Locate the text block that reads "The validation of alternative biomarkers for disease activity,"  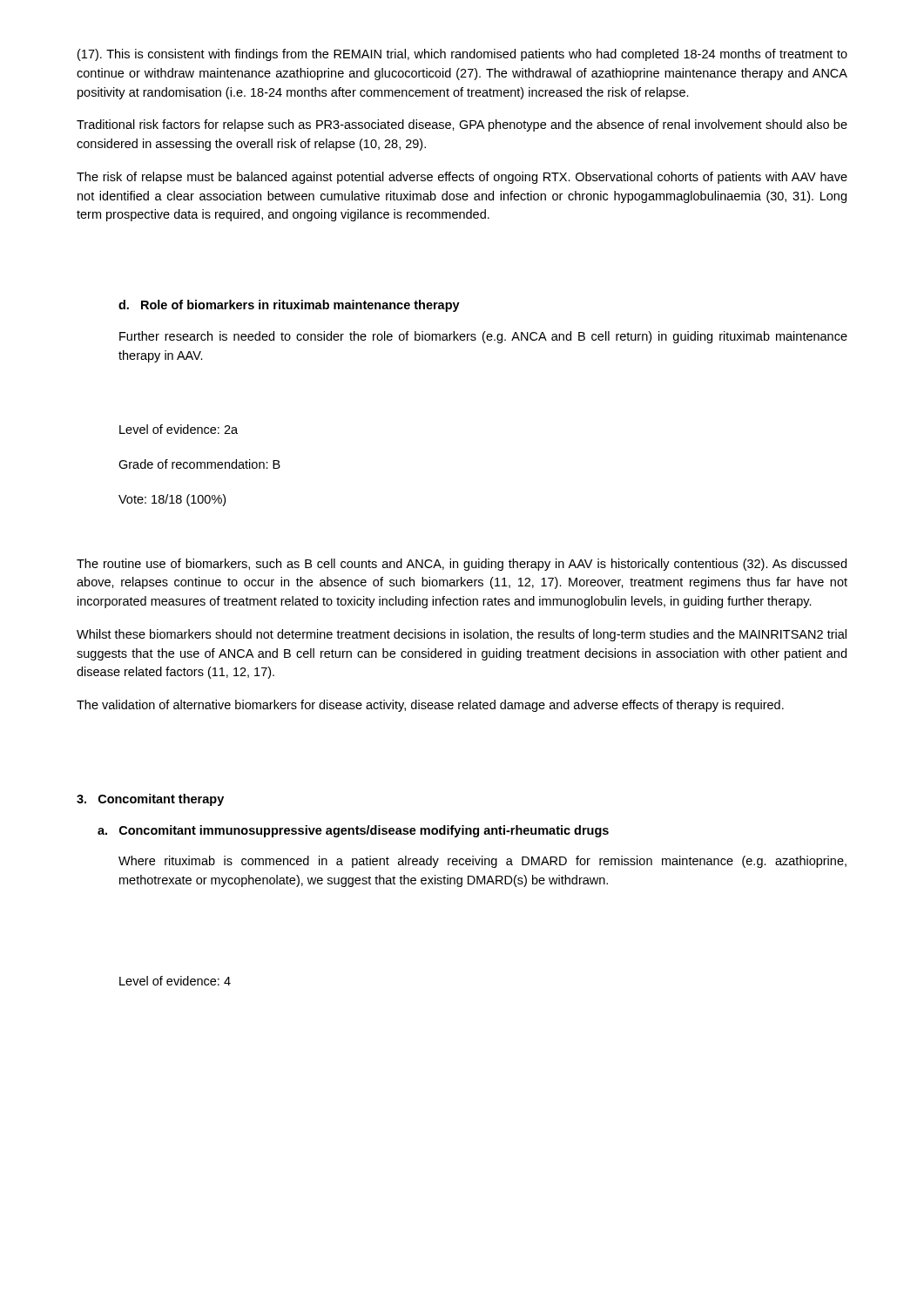pyautogui.click(x=430, y=705)
